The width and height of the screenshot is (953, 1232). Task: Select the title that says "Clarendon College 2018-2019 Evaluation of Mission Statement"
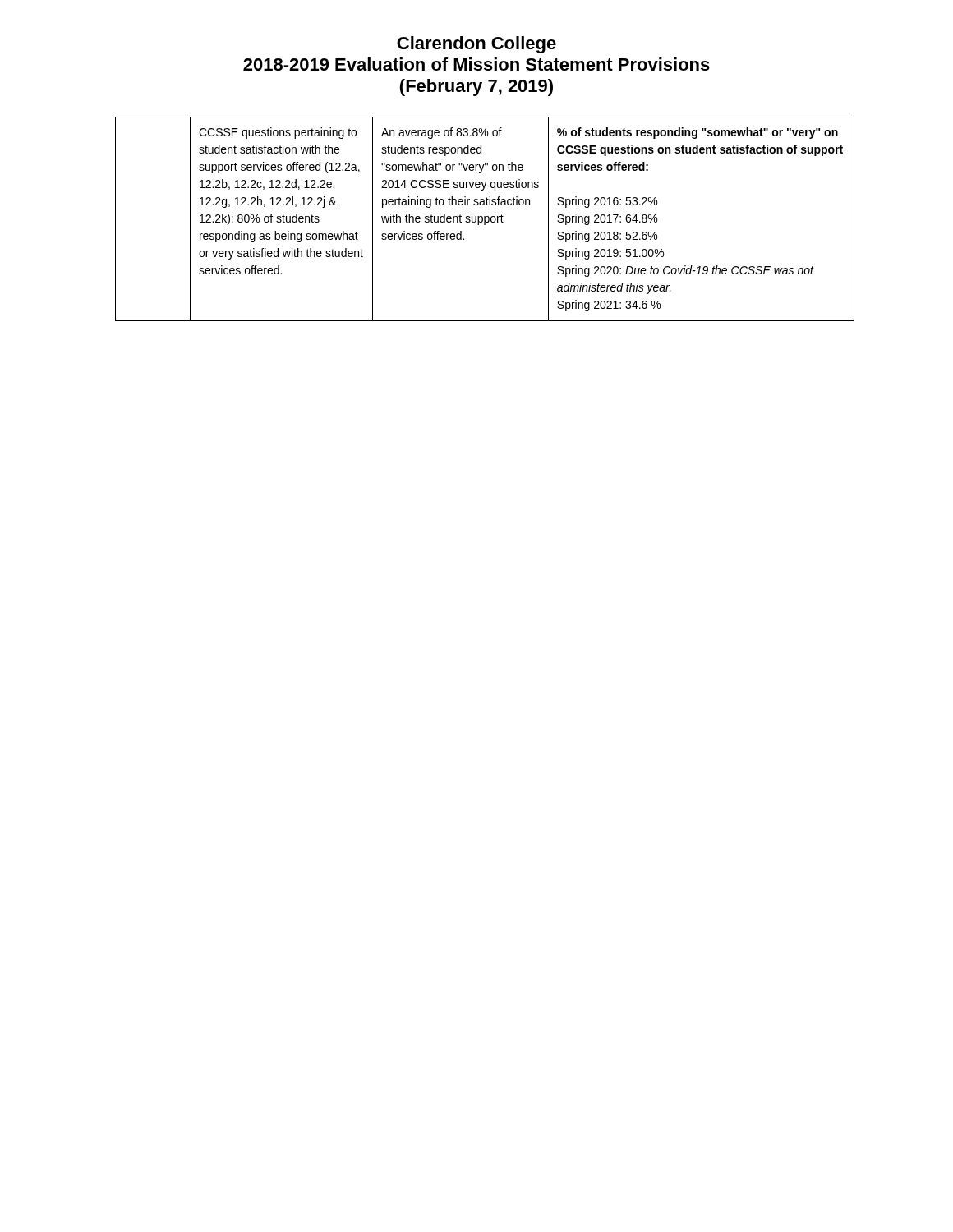pos(476,65)
